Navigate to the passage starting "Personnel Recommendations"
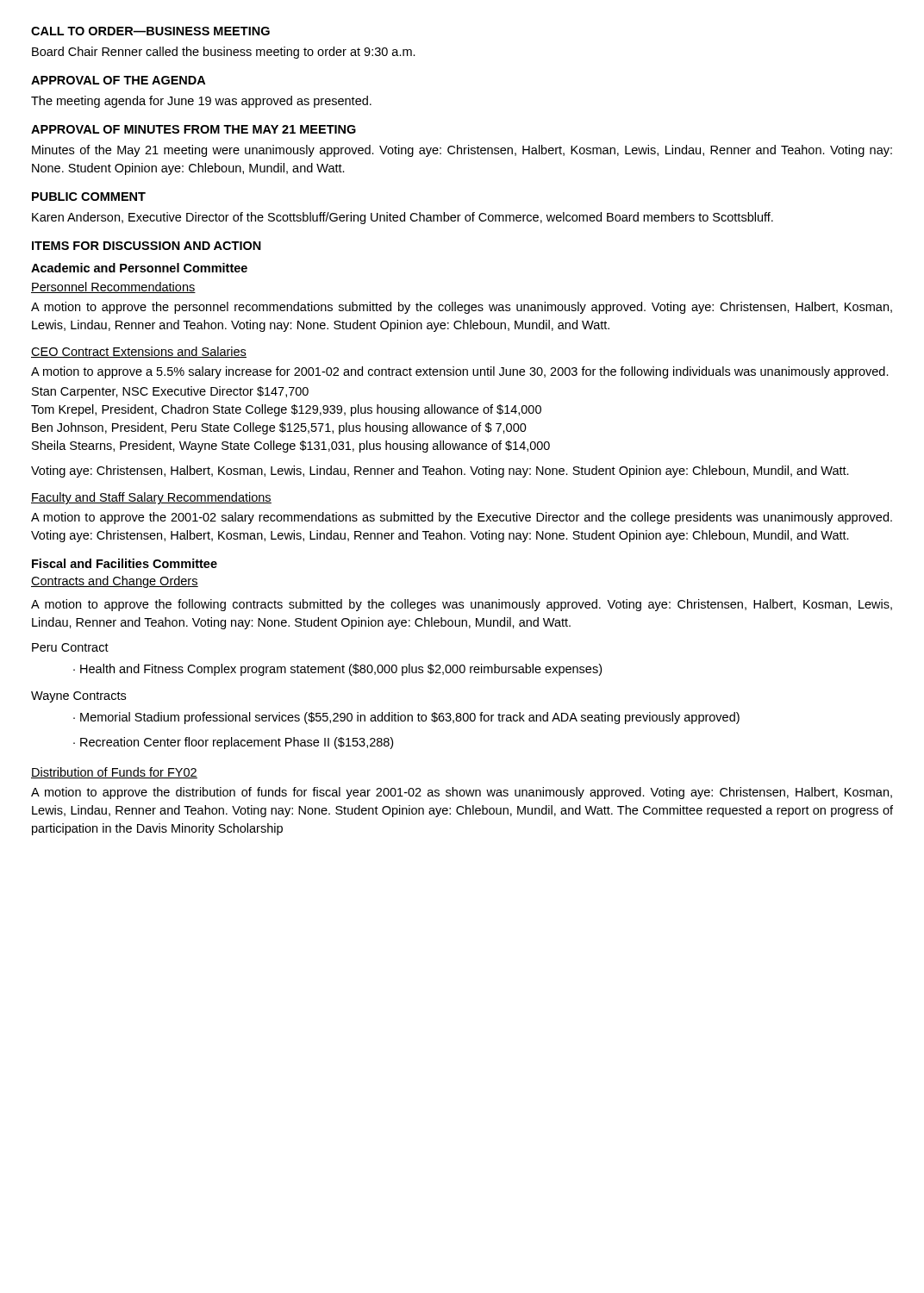 (113, 287)
